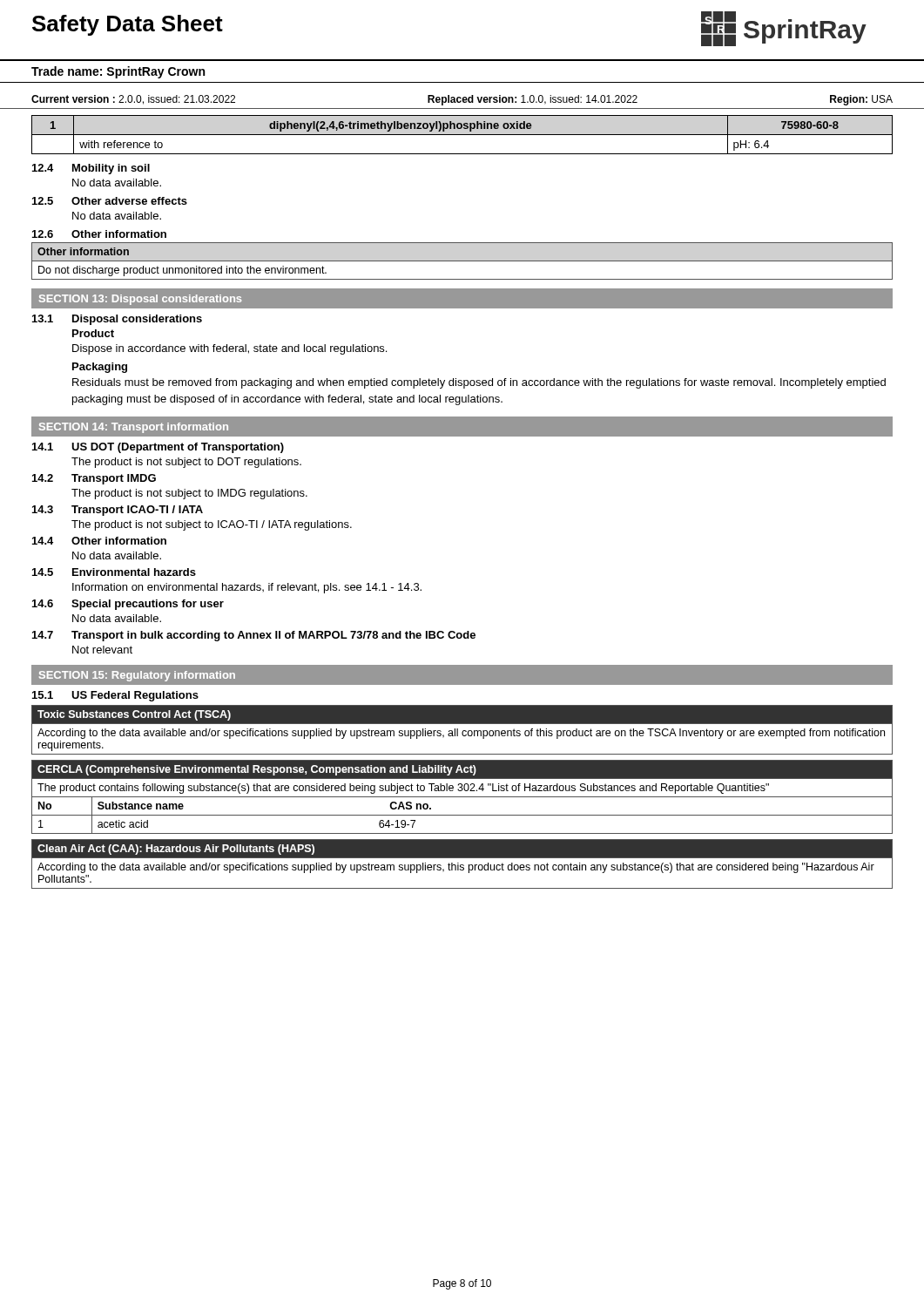Locate the text "14.4 Other information"
Viewport: 924px width, 1307px height.
pos(99,541)
